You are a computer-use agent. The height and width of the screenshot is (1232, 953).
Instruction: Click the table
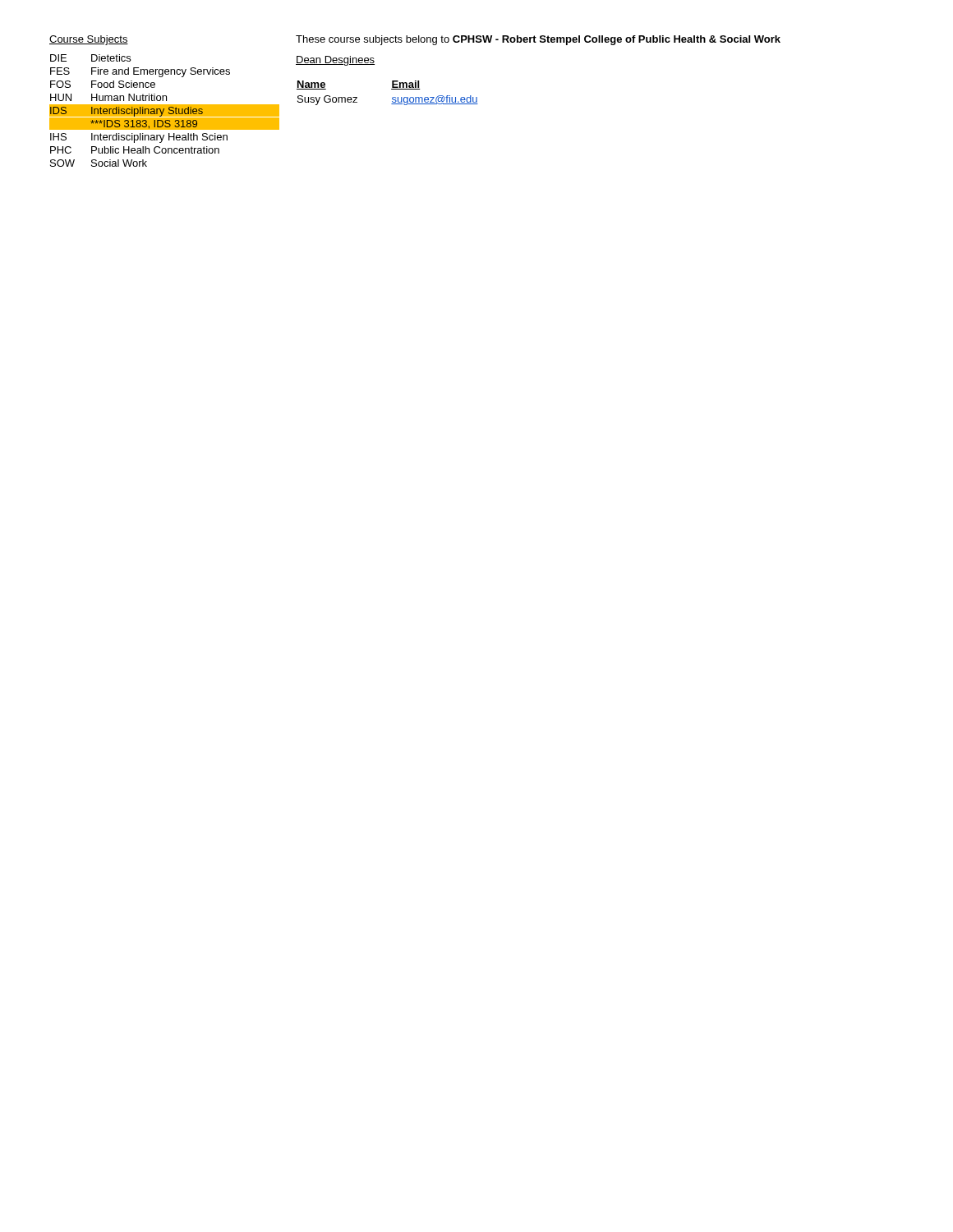click(x=600, y=92)
